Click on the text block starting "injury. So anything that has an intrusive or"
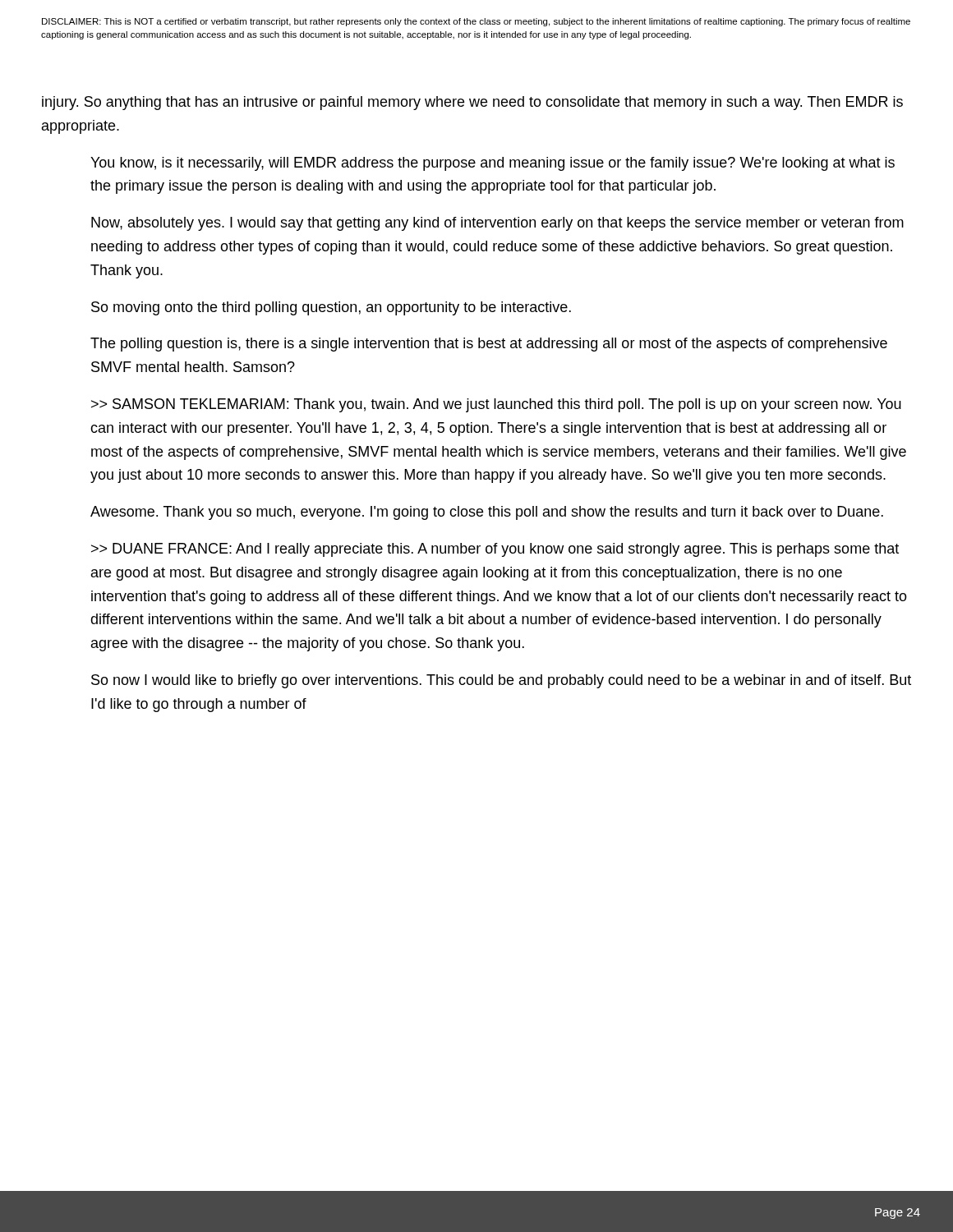The image size is (953, 1232). coord(472,114)
